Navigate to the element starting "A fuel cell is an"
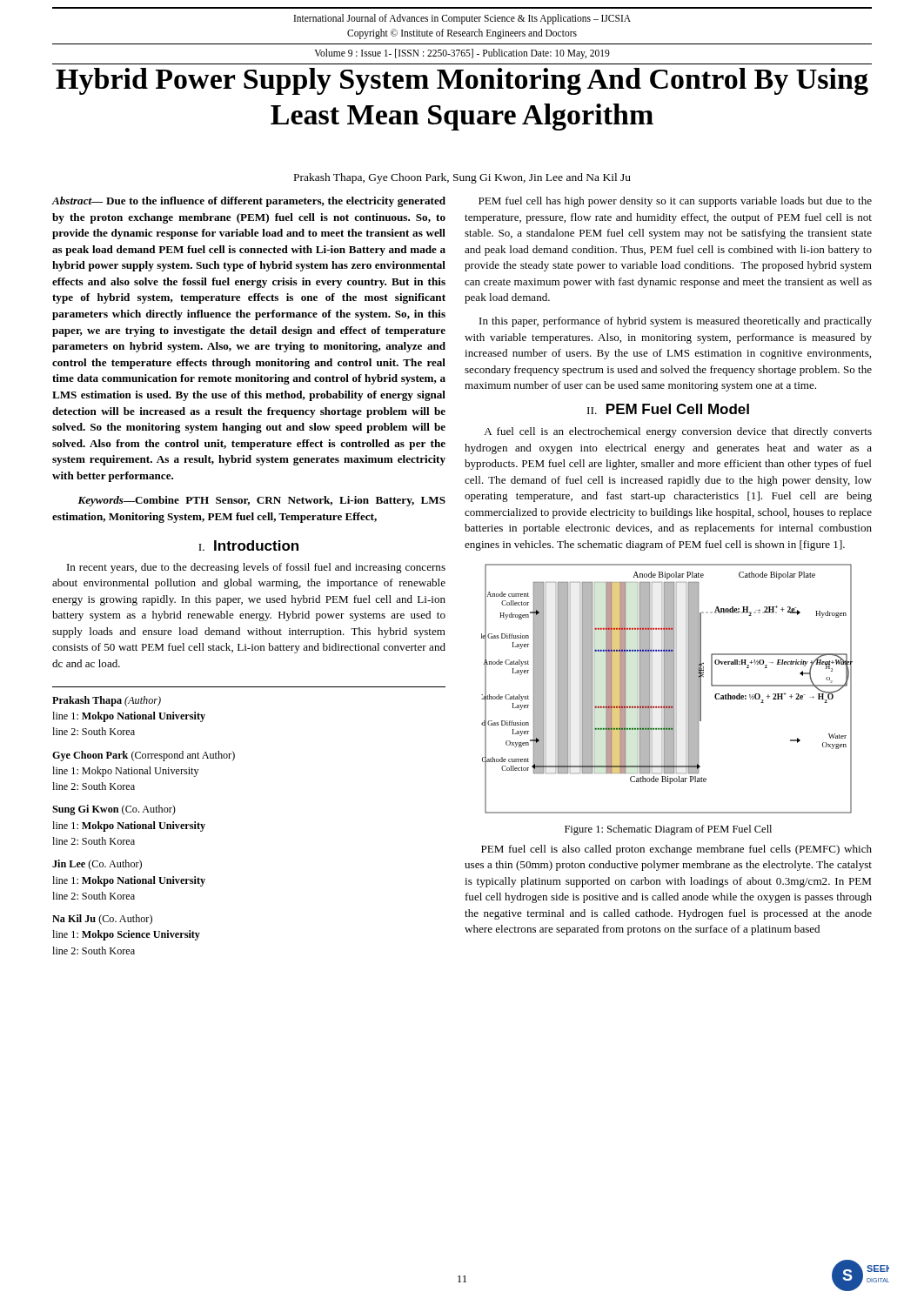924x1305 pixels. pos(668,488)
